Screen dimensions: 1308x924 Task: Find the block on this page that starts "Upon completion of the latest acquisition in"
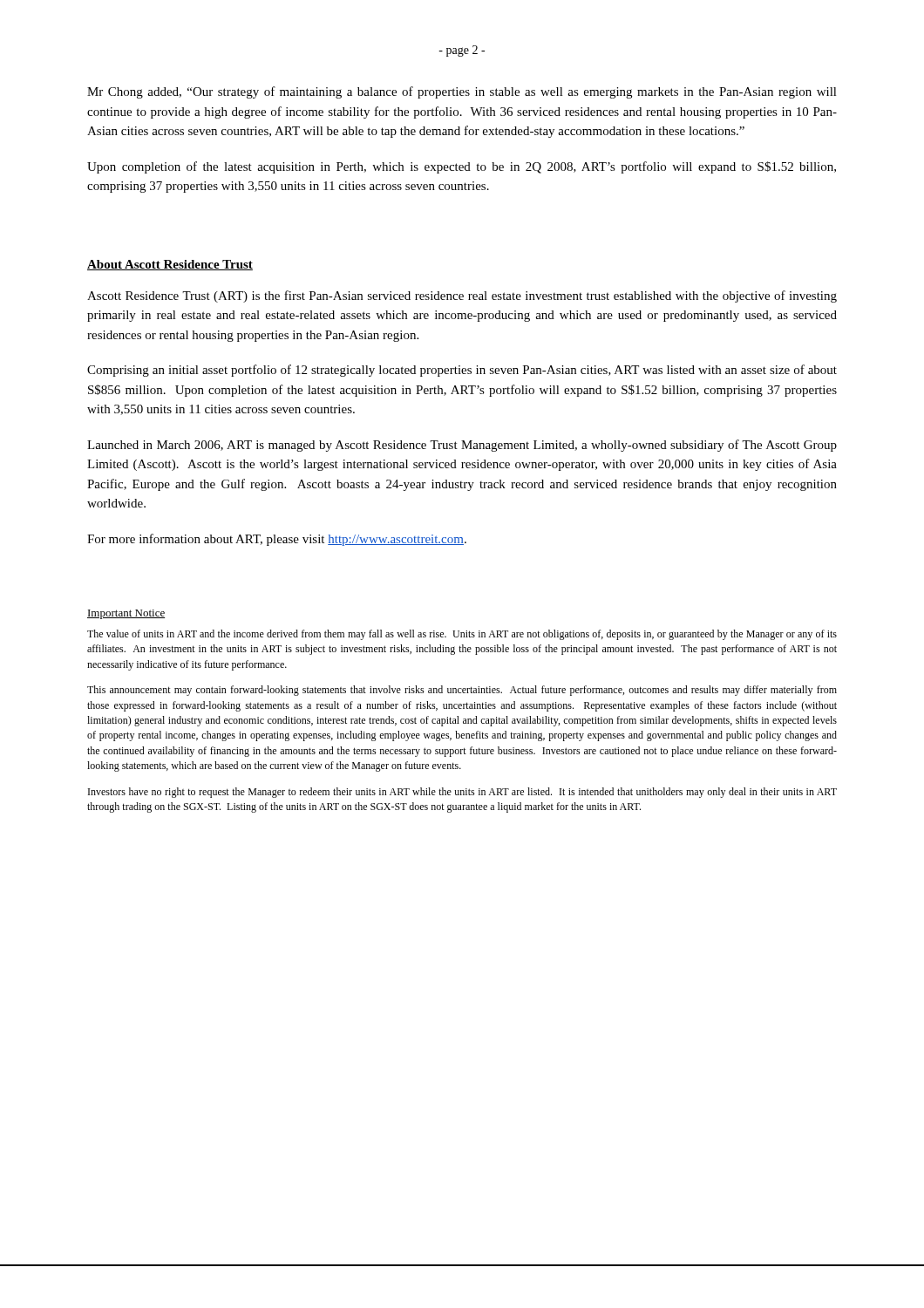(x=462, y=176)
